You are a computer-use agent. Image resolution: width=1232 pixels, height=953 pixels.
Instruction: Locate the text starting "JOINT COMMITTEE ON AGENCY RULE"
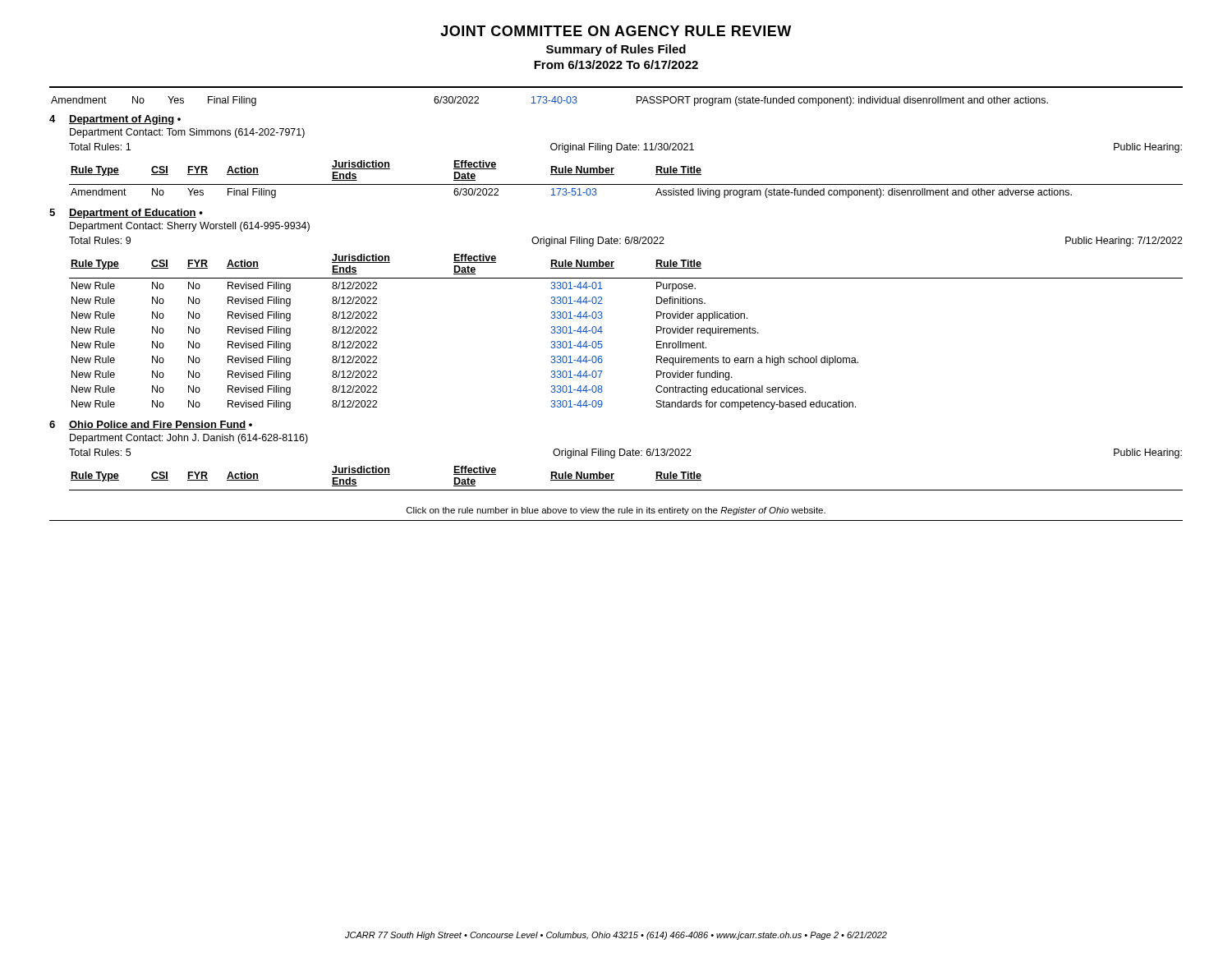(x=616, y=47)
